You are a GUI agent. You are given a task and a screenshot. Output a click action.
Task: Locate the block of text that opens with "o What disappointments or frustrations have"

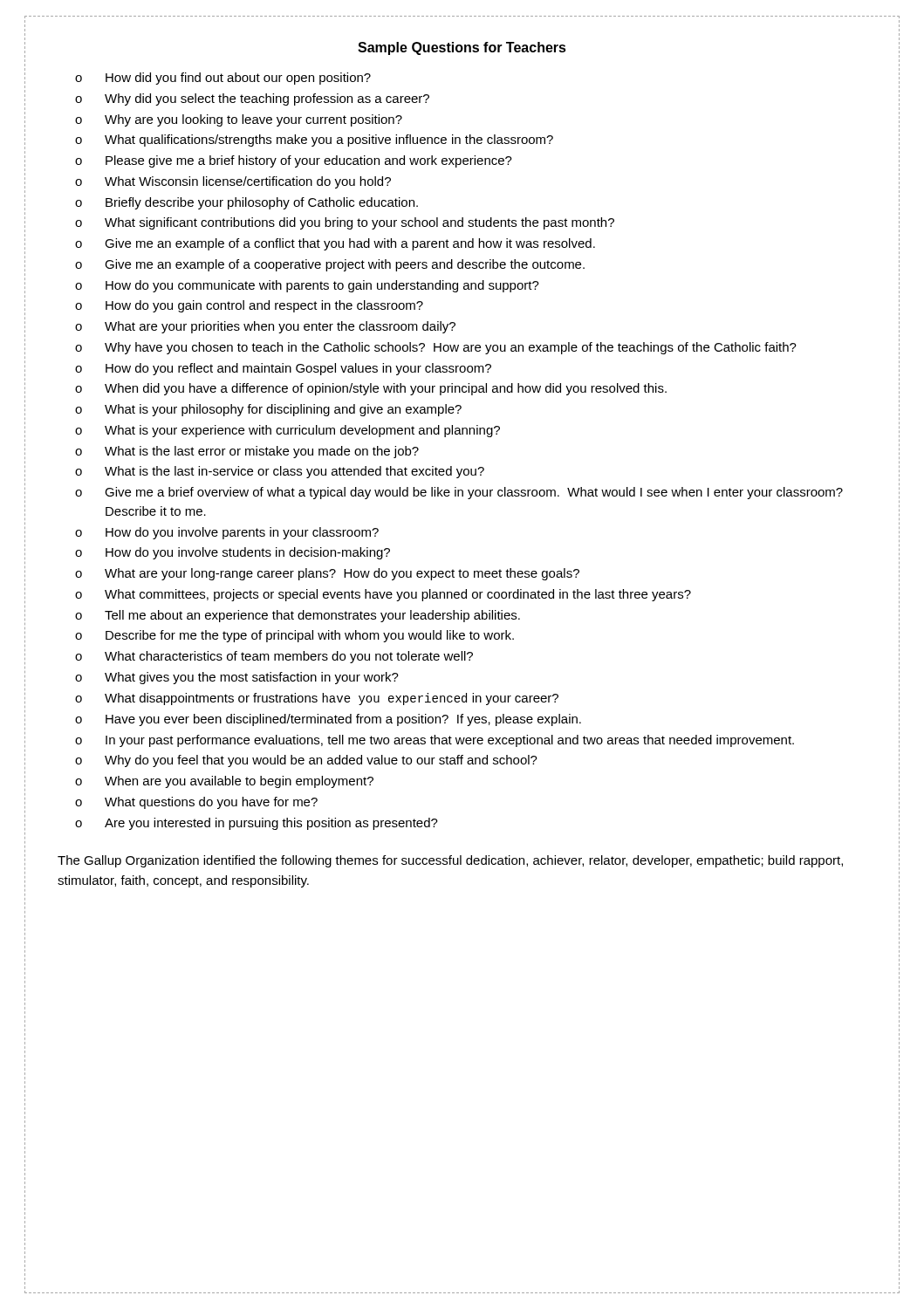(462, 698)
